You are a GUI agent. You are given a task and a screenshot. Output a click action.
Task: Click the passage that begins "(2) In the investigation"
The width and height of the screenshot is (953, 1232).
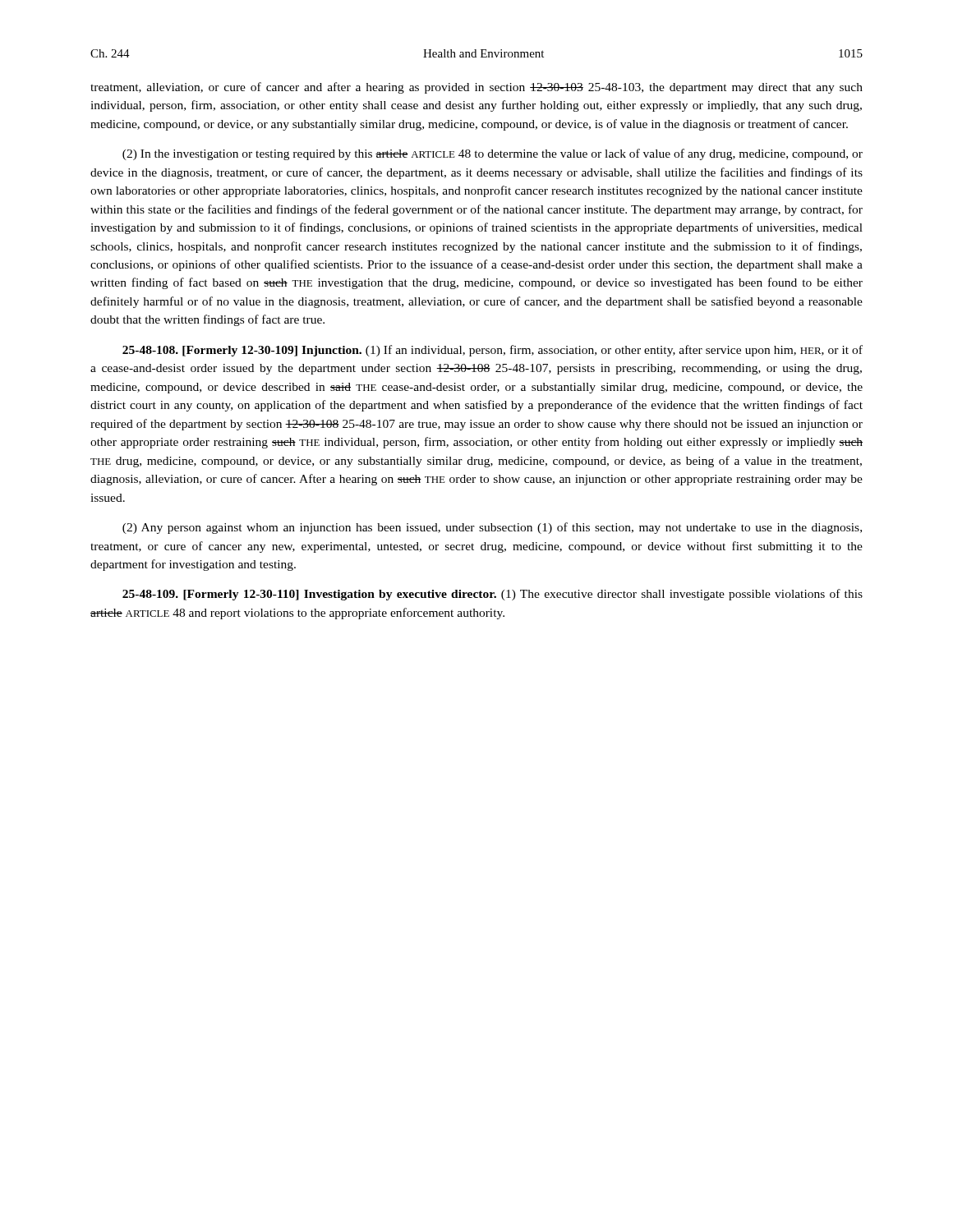coord(476,237)
